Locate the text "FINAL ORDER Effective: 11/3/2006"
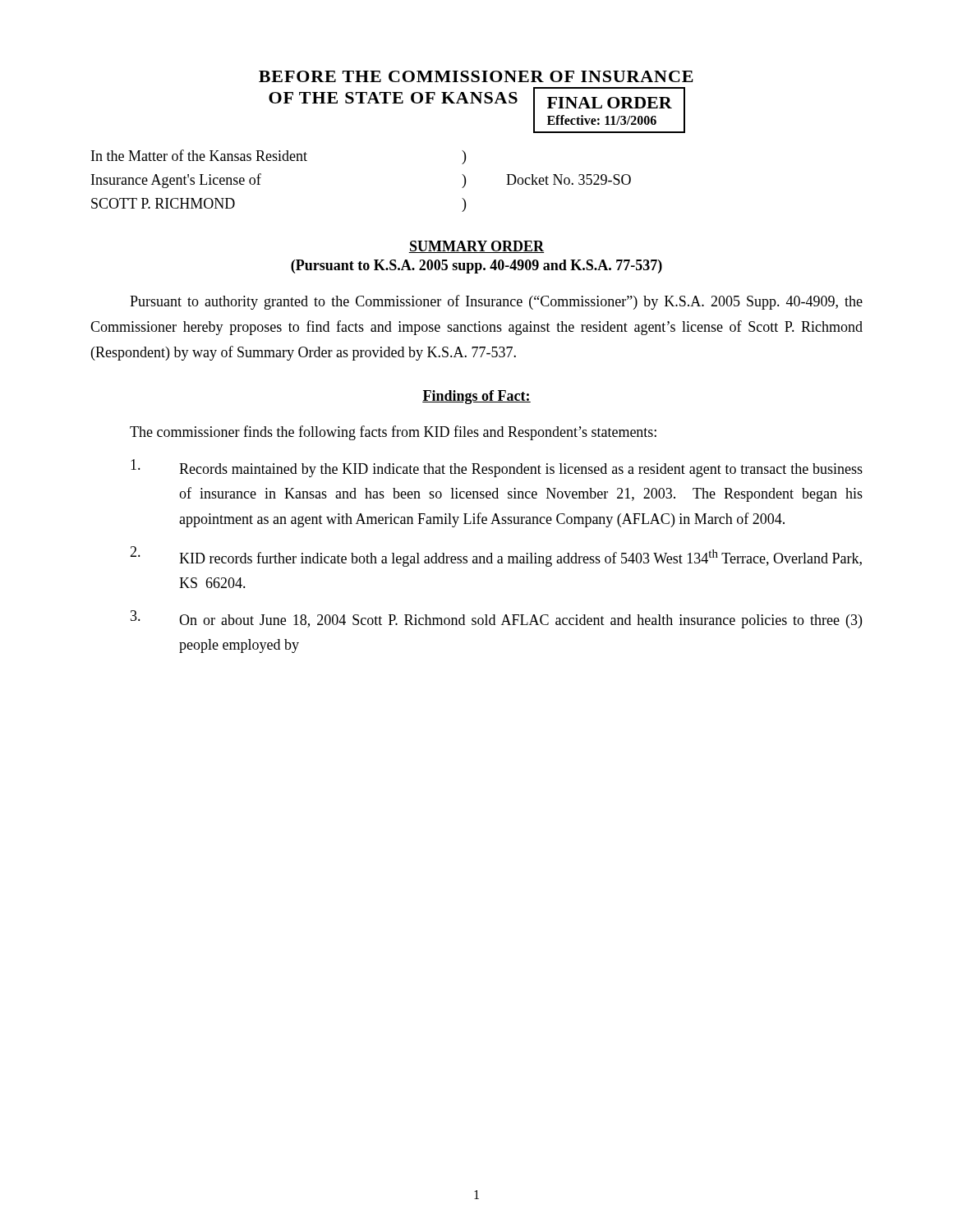This screenshot has height=1232, width=953. point(609,110)
